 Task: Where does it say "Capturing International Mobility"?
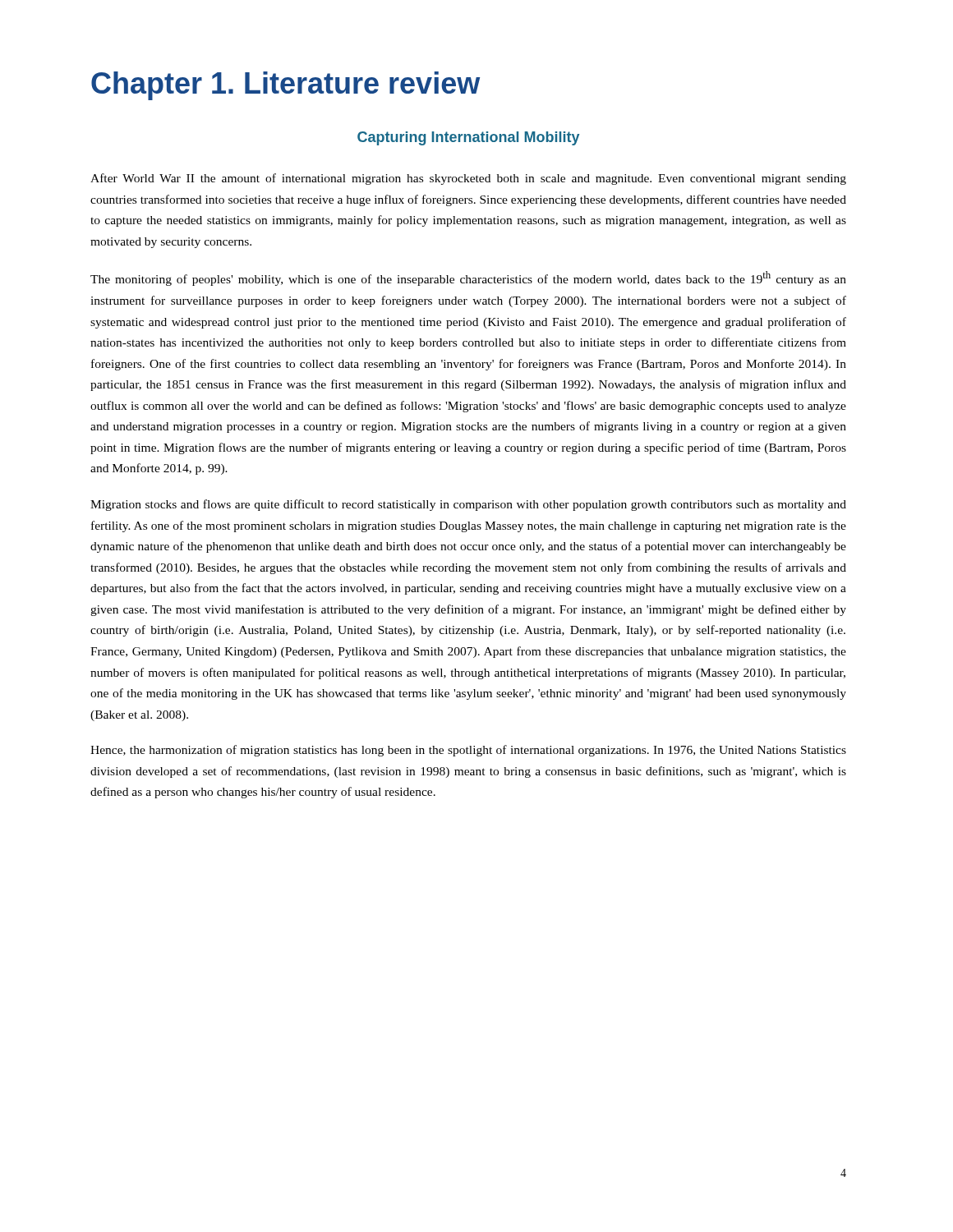(x=468, y=138)
